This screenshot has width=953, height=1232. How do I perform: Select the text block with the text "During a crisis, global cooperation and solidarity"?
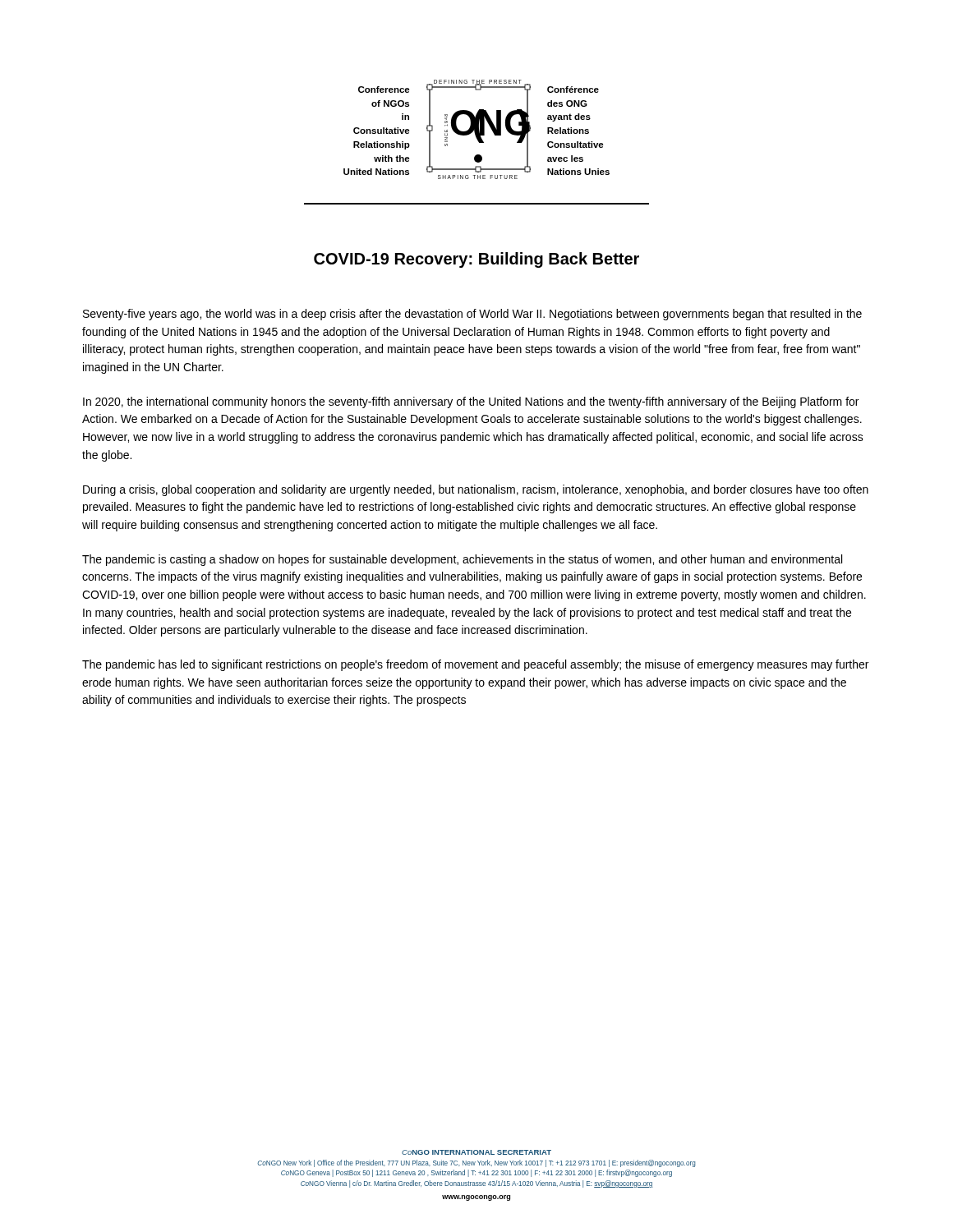point(475,507)
